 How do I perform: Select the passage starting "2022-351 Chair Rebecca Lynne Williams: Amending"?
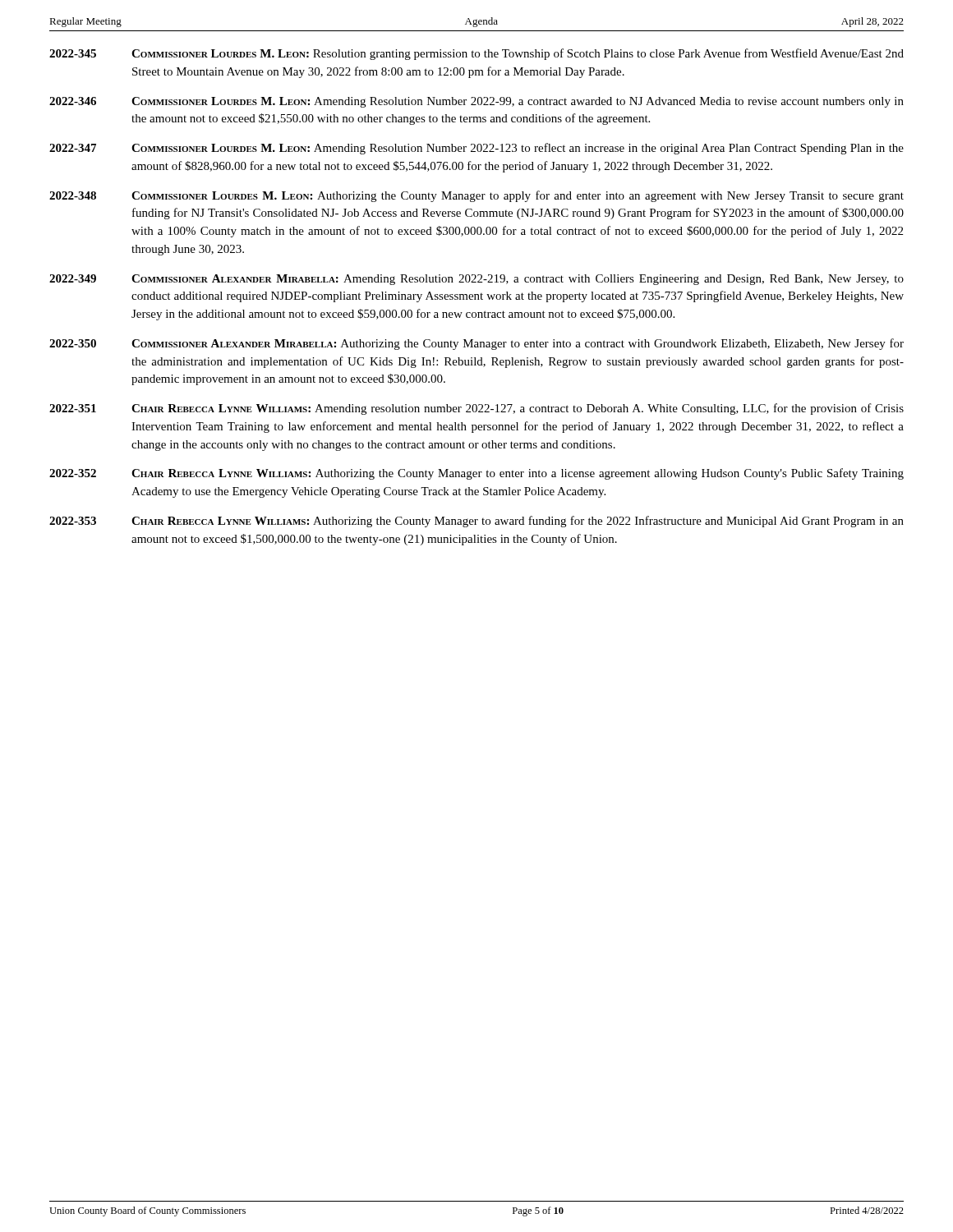click(x=476, y=427)
